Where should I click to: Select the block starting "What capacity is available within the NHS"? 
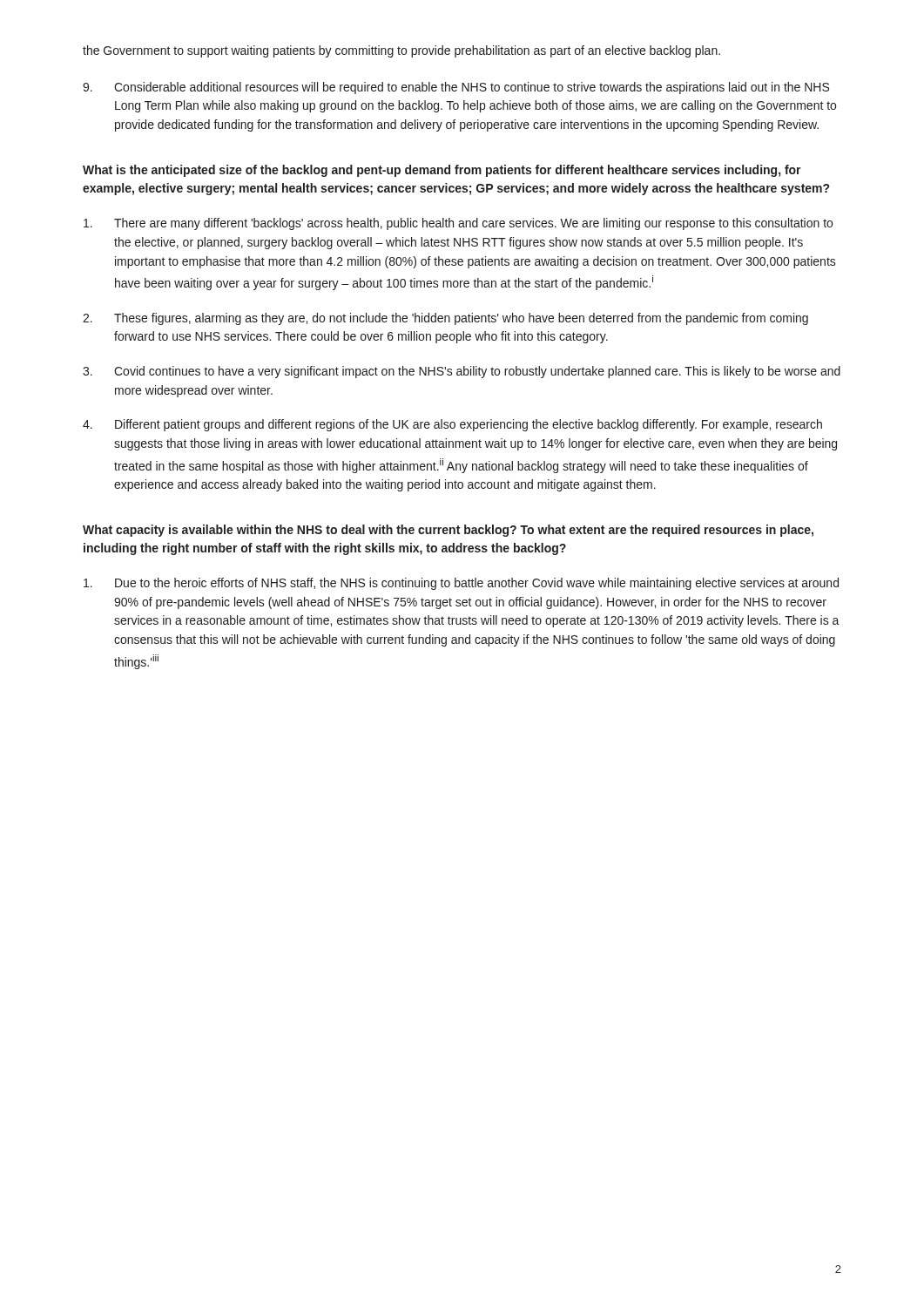coord(448,539)
